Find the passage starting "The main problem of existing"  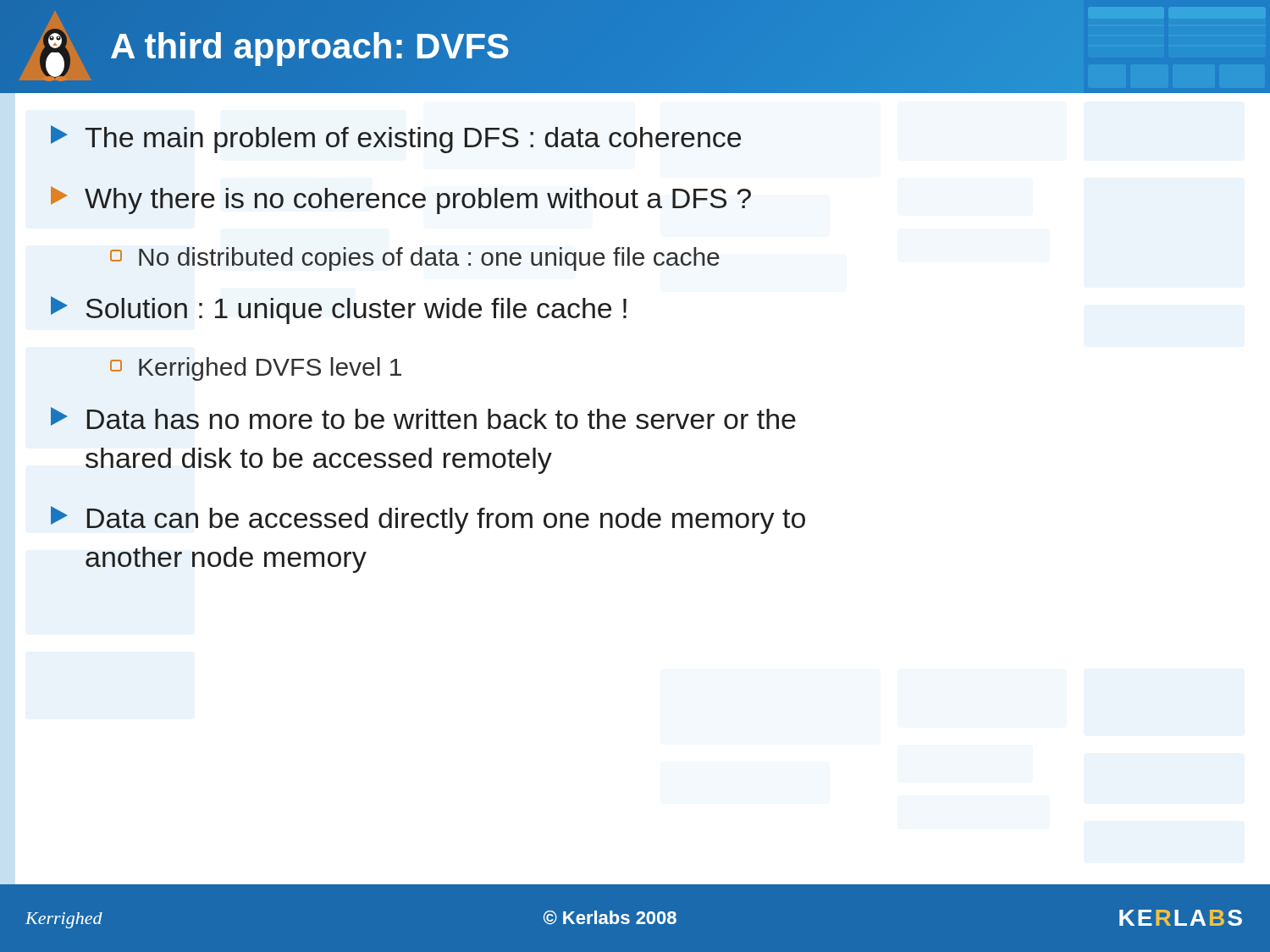pyautogui.click(x=397, y=138)
